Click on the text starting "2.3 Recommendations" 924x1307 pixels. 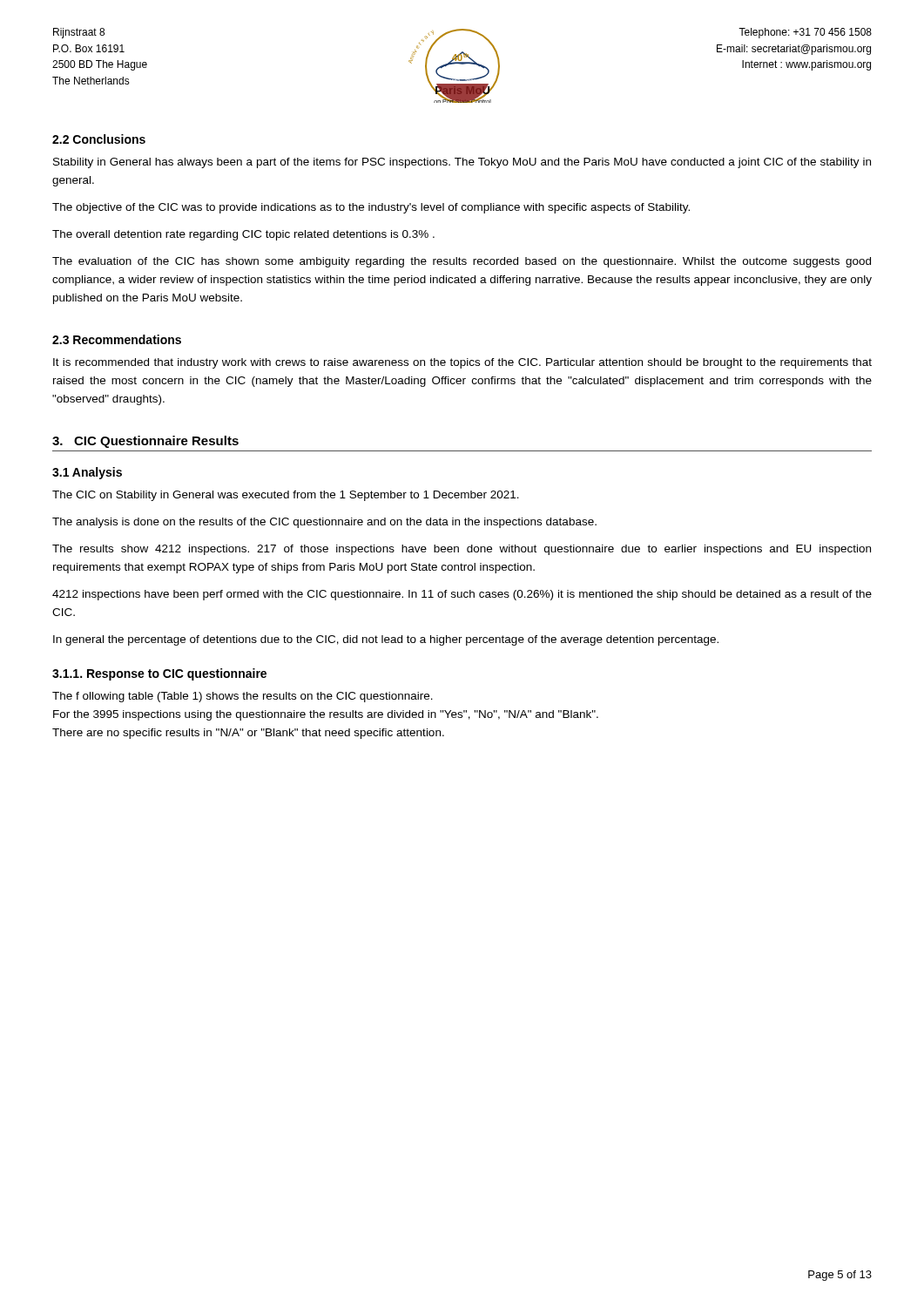click(x=117, y=340)
